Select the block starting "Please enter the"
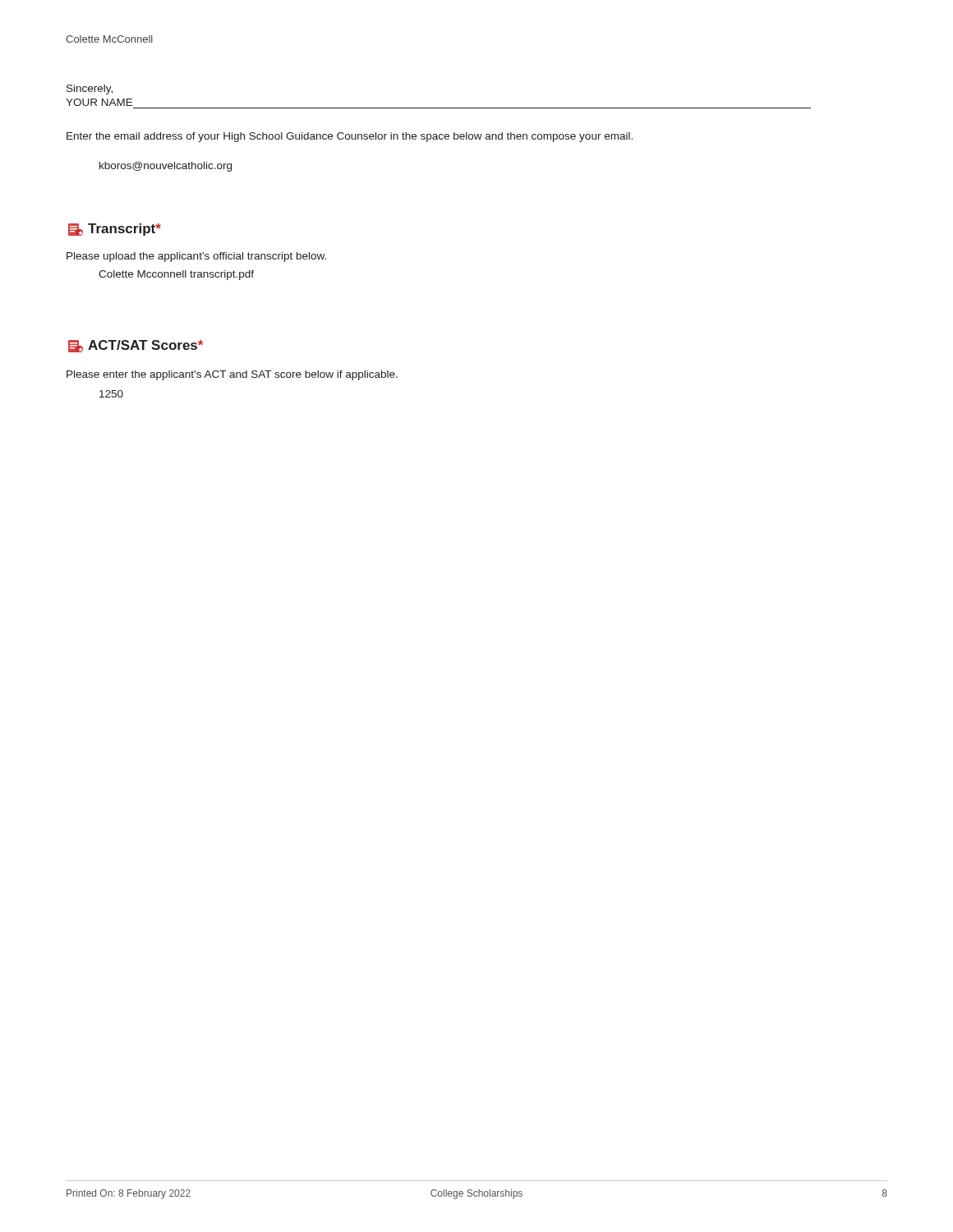 pos(232,374)
